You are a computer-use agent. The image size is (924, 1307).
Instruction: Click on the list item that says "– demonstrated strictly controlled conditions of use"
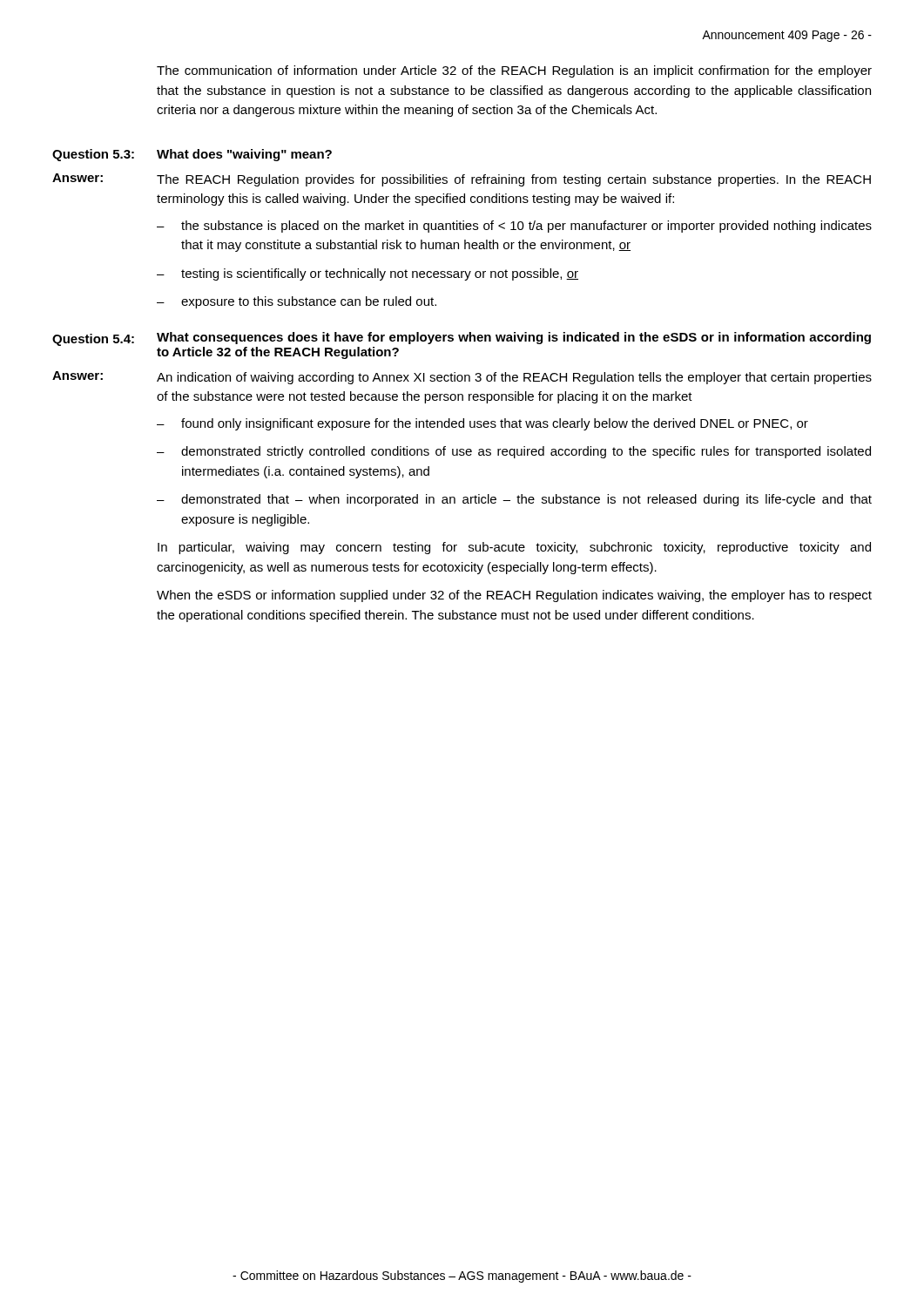514,461
